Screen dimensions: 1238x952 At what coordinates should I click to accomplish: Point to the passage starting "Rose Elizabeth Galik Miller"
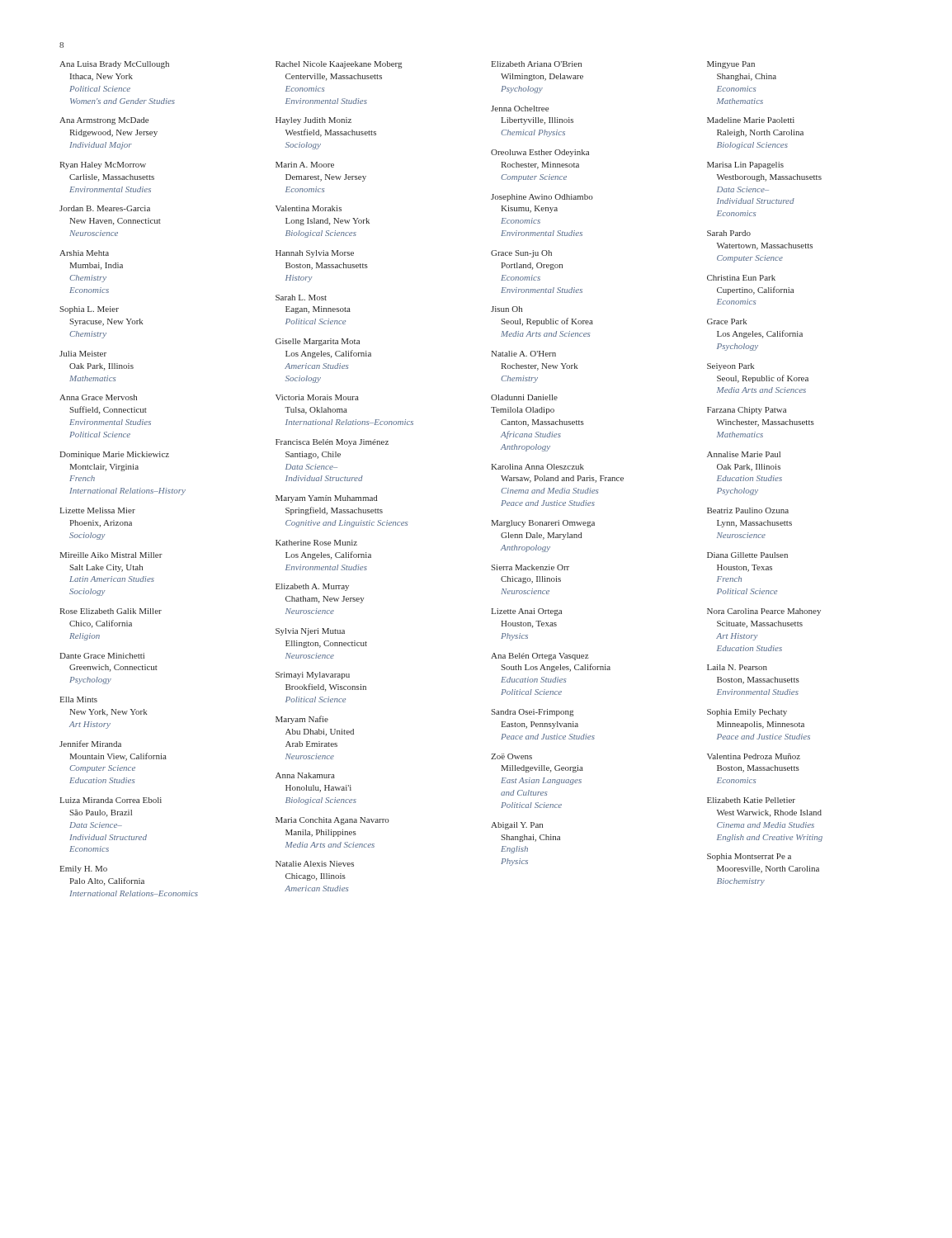point(160,623)
